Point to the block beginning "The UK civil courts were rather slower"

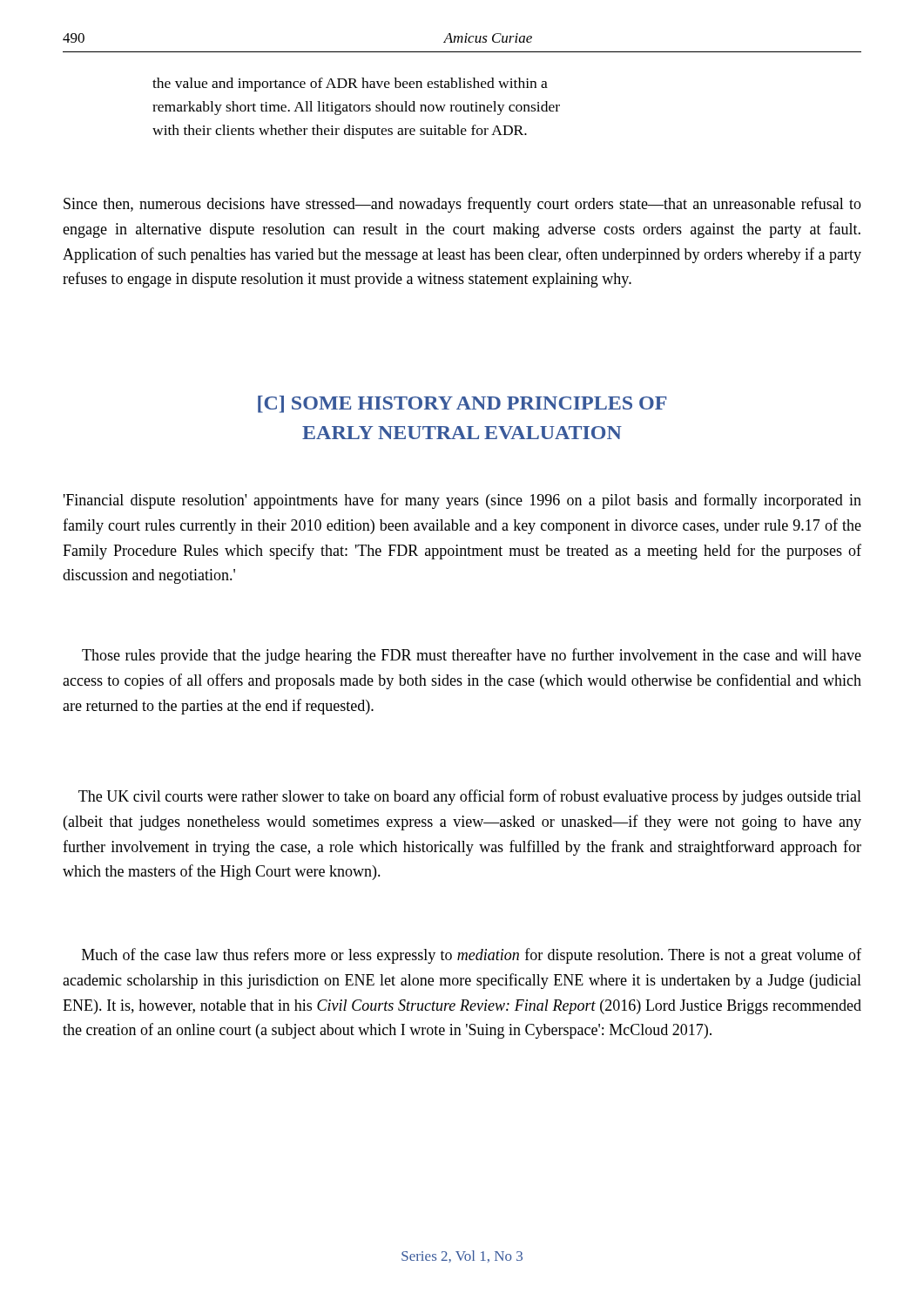pos(462,834)
